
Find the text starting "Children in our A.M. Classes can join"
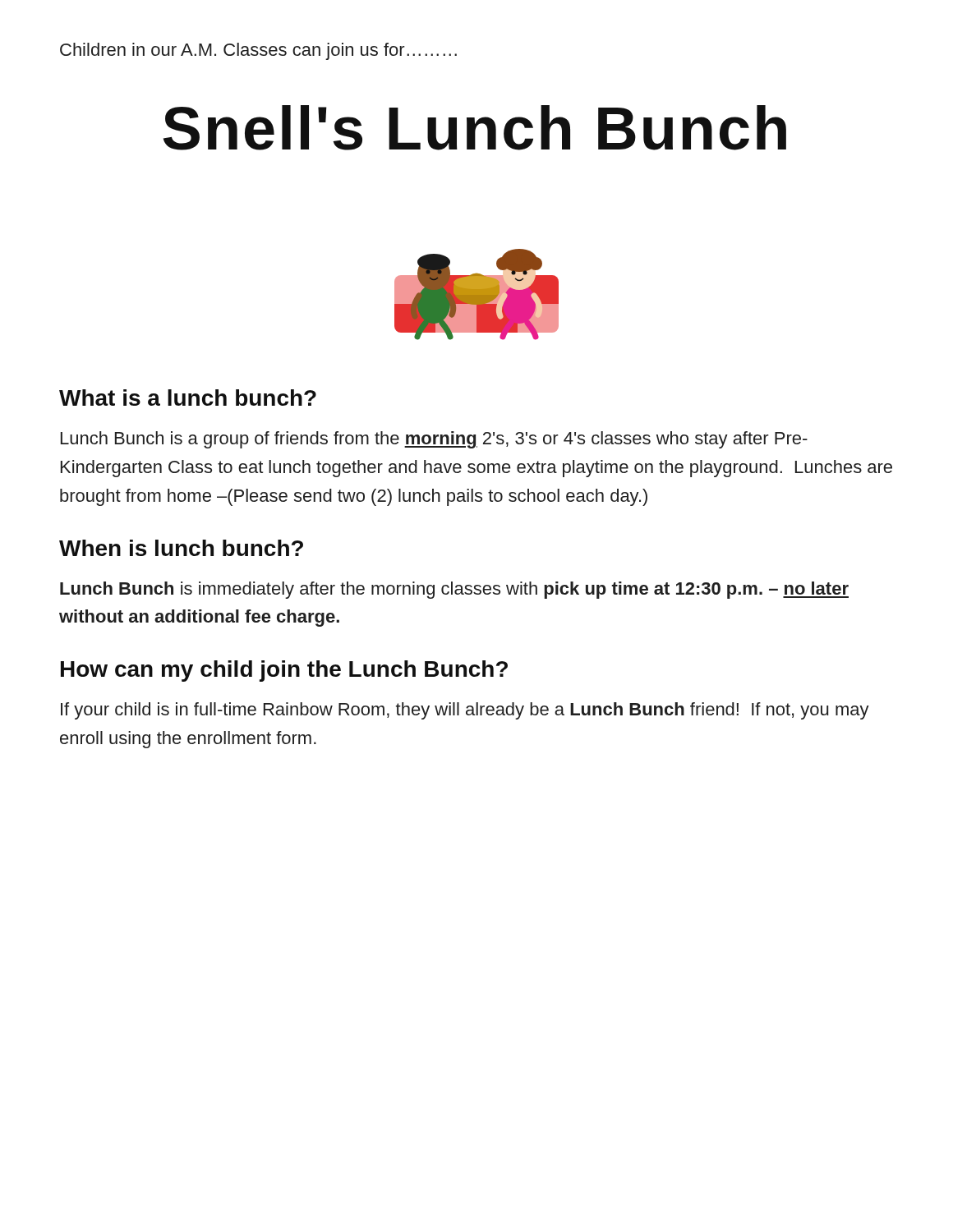pos(259,50)
